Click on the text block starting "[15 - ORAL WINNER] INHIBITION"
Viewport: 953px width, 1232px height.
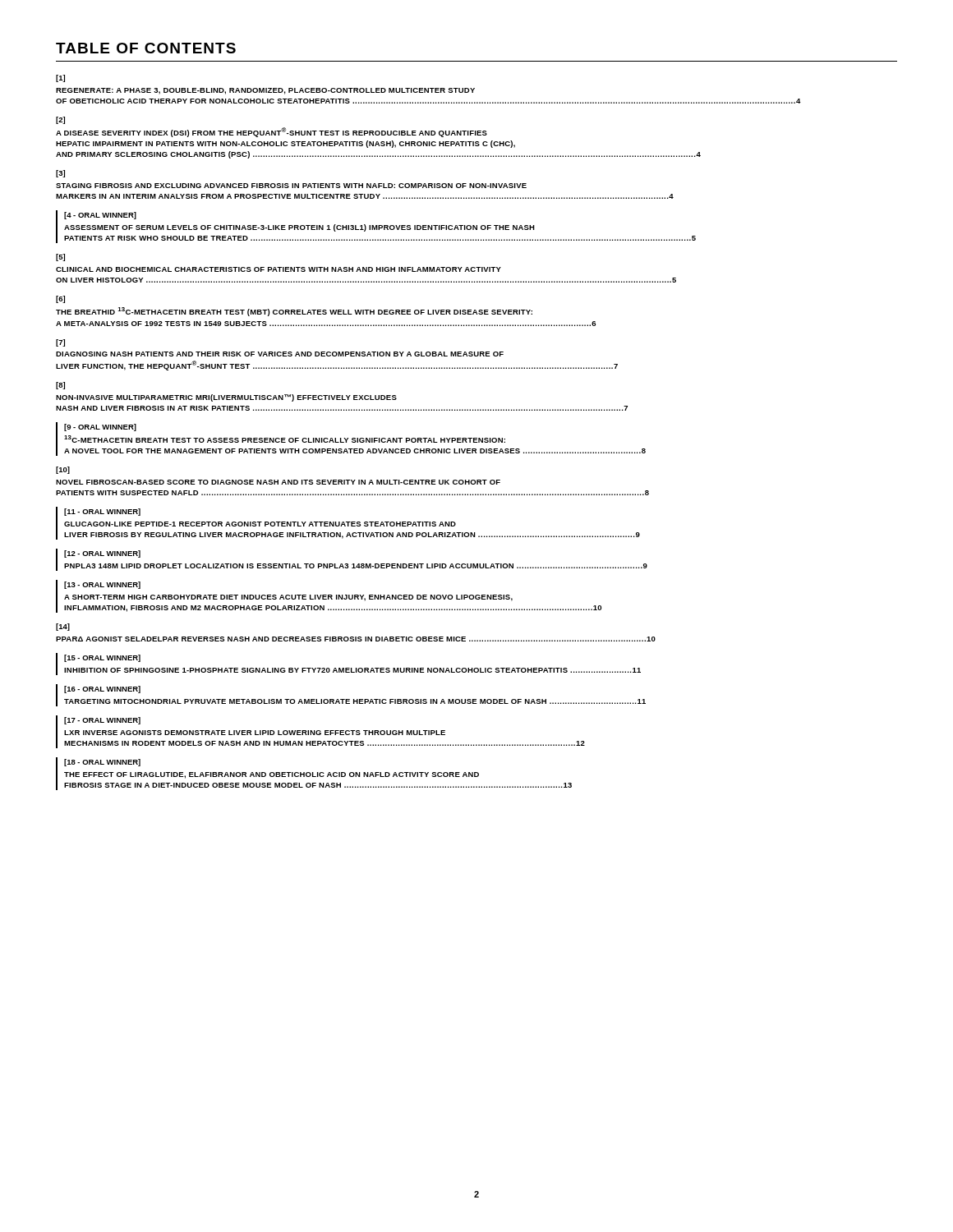click(x=481, y=664)
